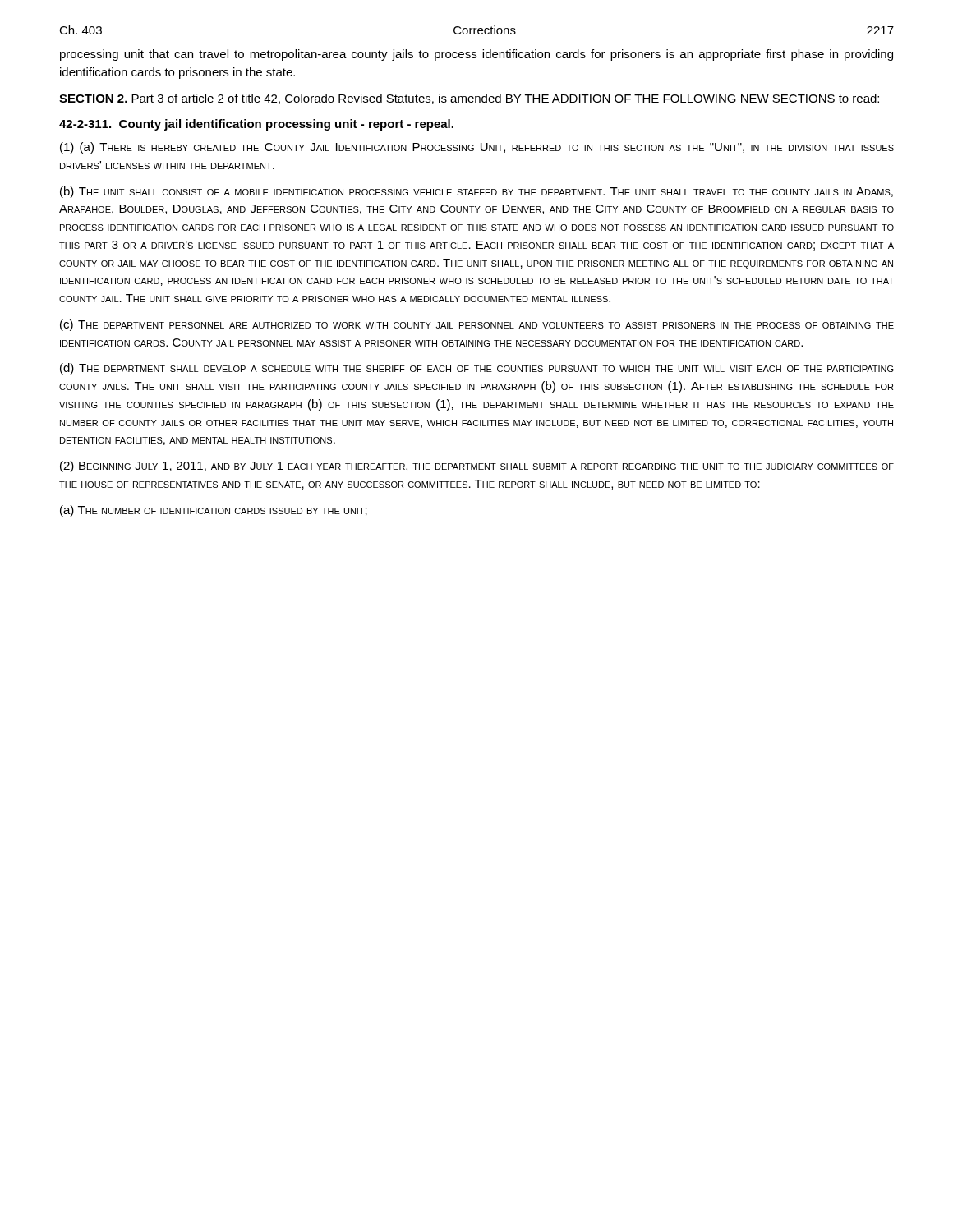Viewport: 953px width, 1232px height.
Task: Locate the text block that says "(b) The unit"
Action: point(476,244)
